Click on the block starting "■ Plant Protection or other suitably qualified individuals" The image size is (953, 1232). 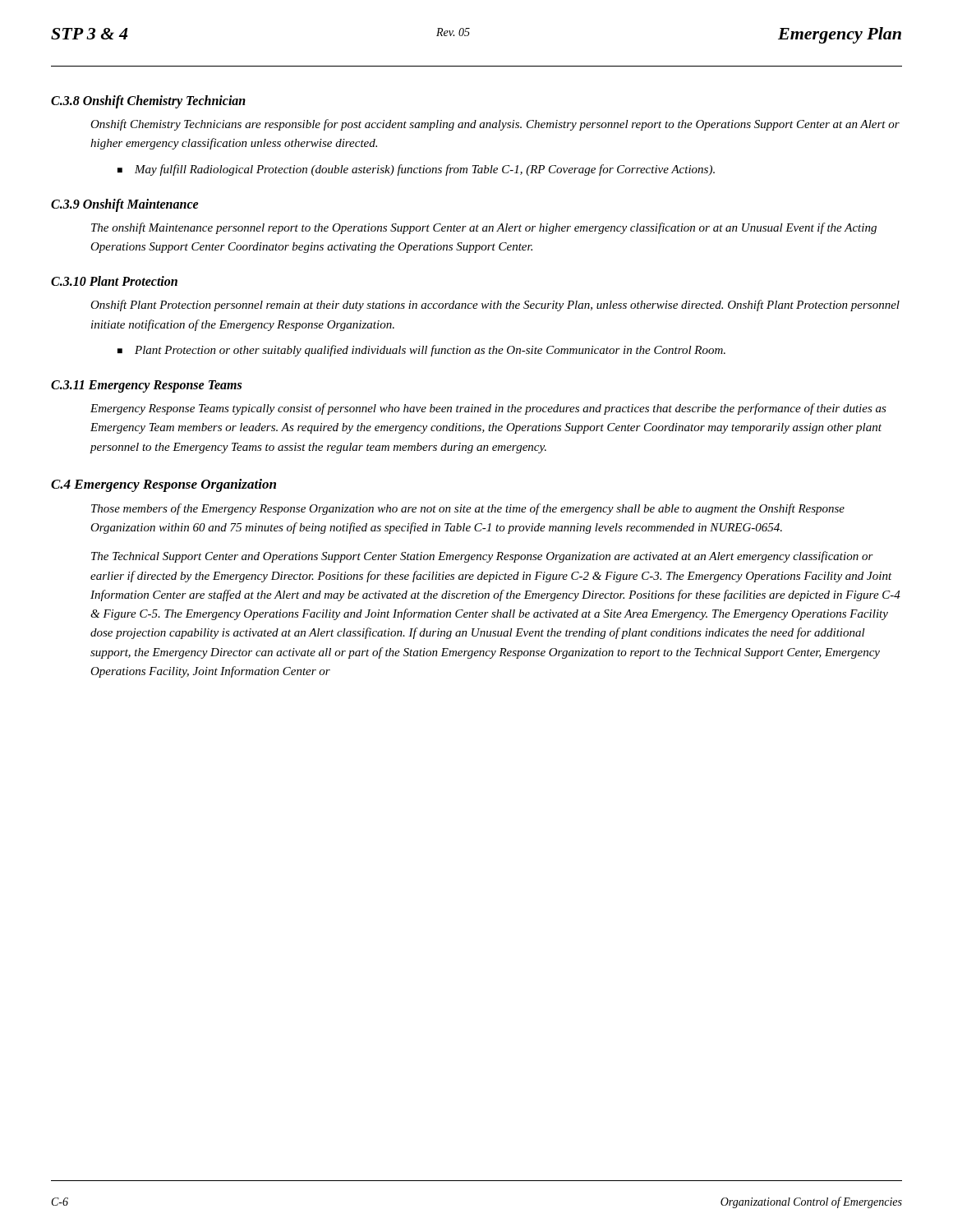pyautogui.click(x=509, y=350)
